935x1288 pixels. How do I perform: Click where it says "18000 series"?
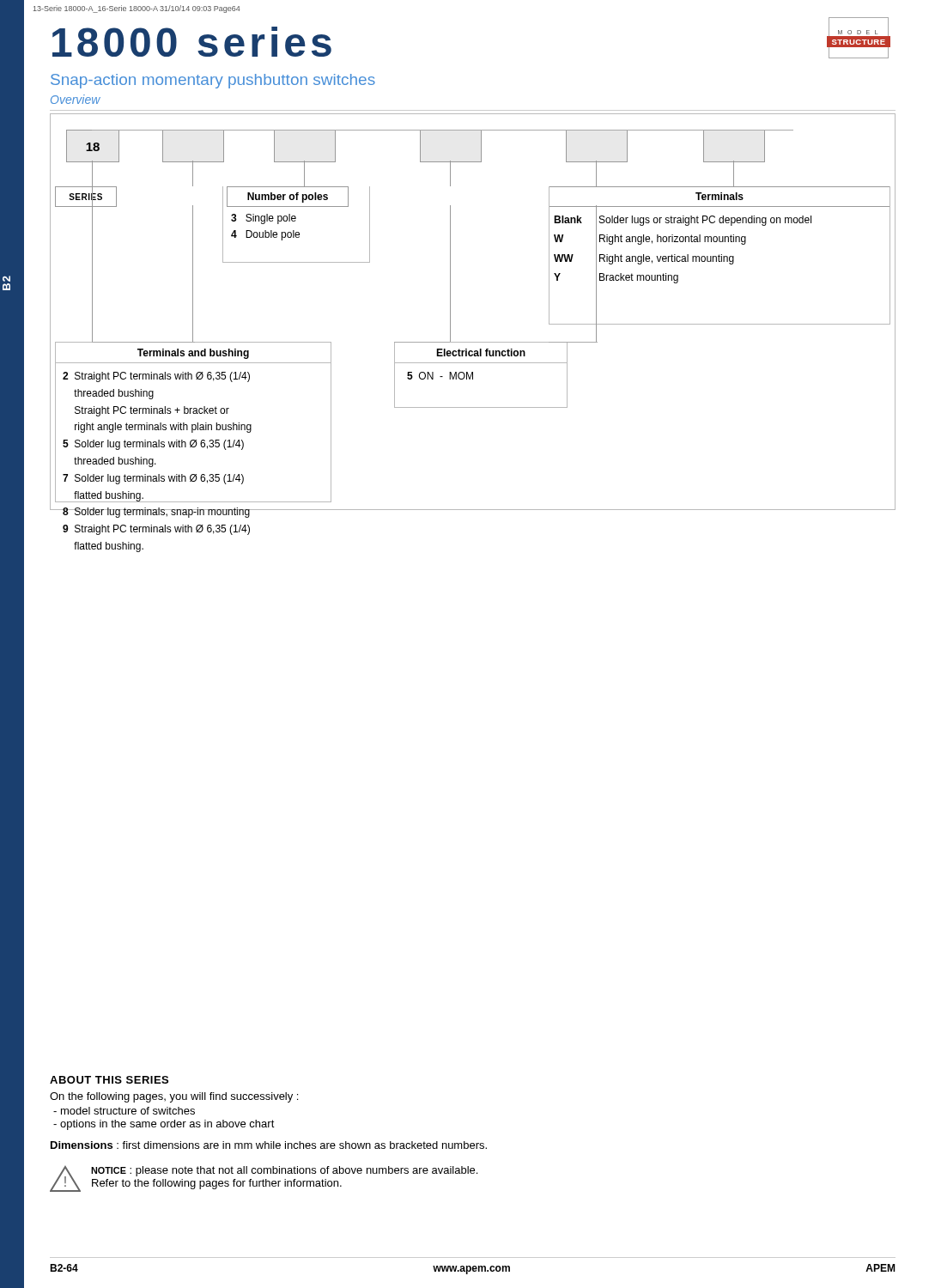pos(193,43)
